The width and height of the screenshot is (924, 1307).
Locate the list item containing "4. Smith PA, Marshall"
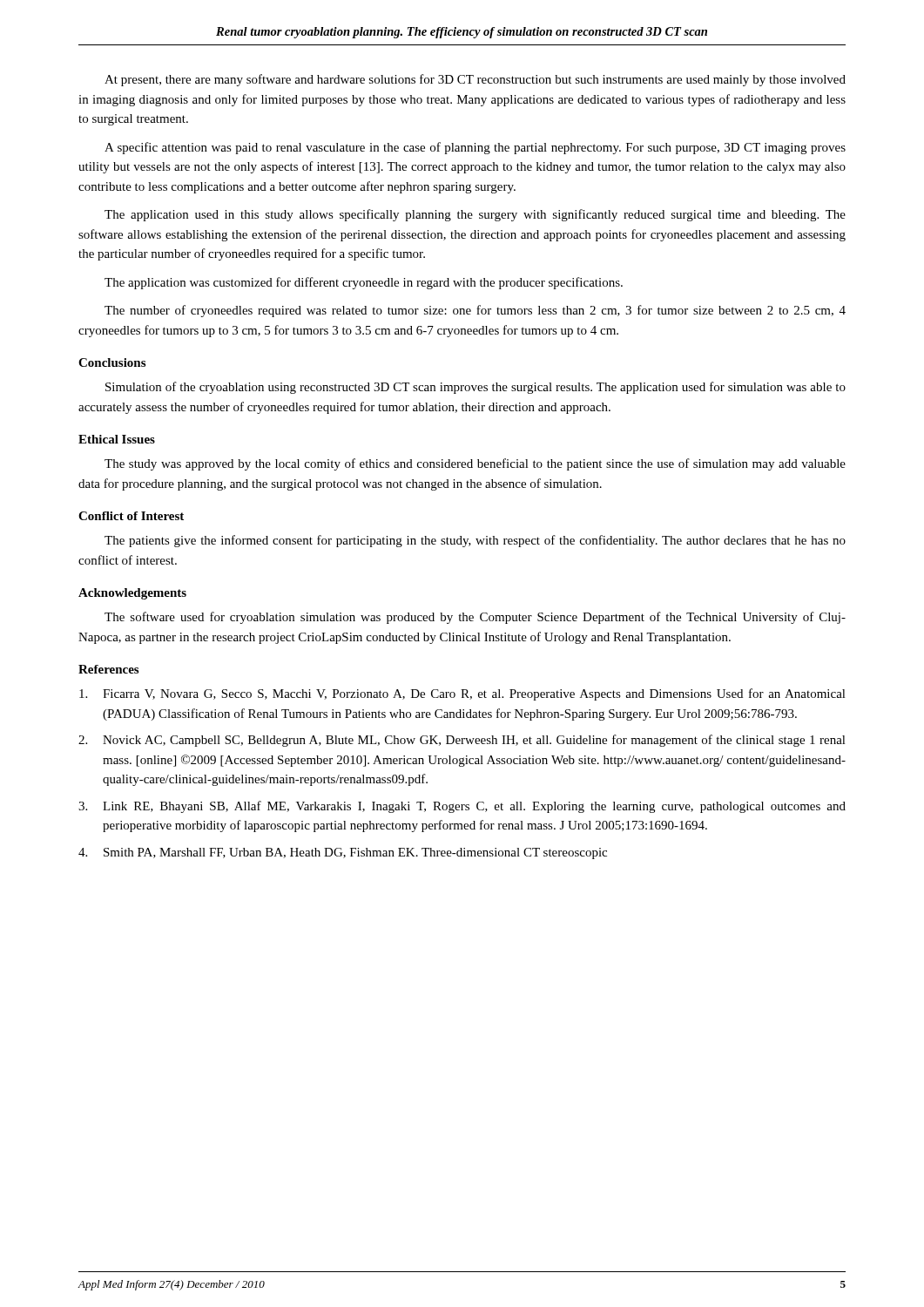[x=462, y=852]
